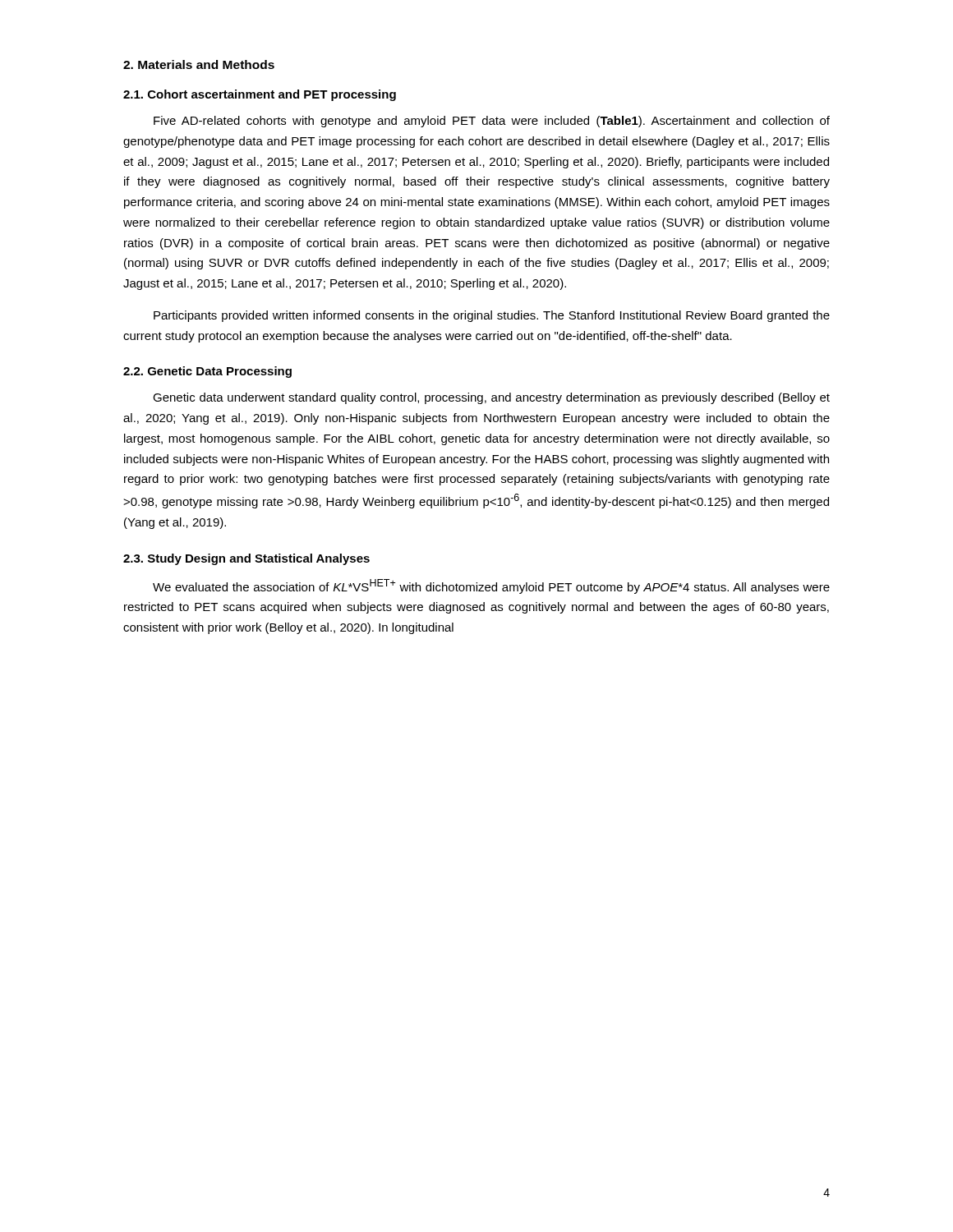The width and height of the screenshot is (953, 1232).
Task: Locate the block of text that opens with "Genetic data underwent standard quality control,"
Action: click(x=476, y=460)
